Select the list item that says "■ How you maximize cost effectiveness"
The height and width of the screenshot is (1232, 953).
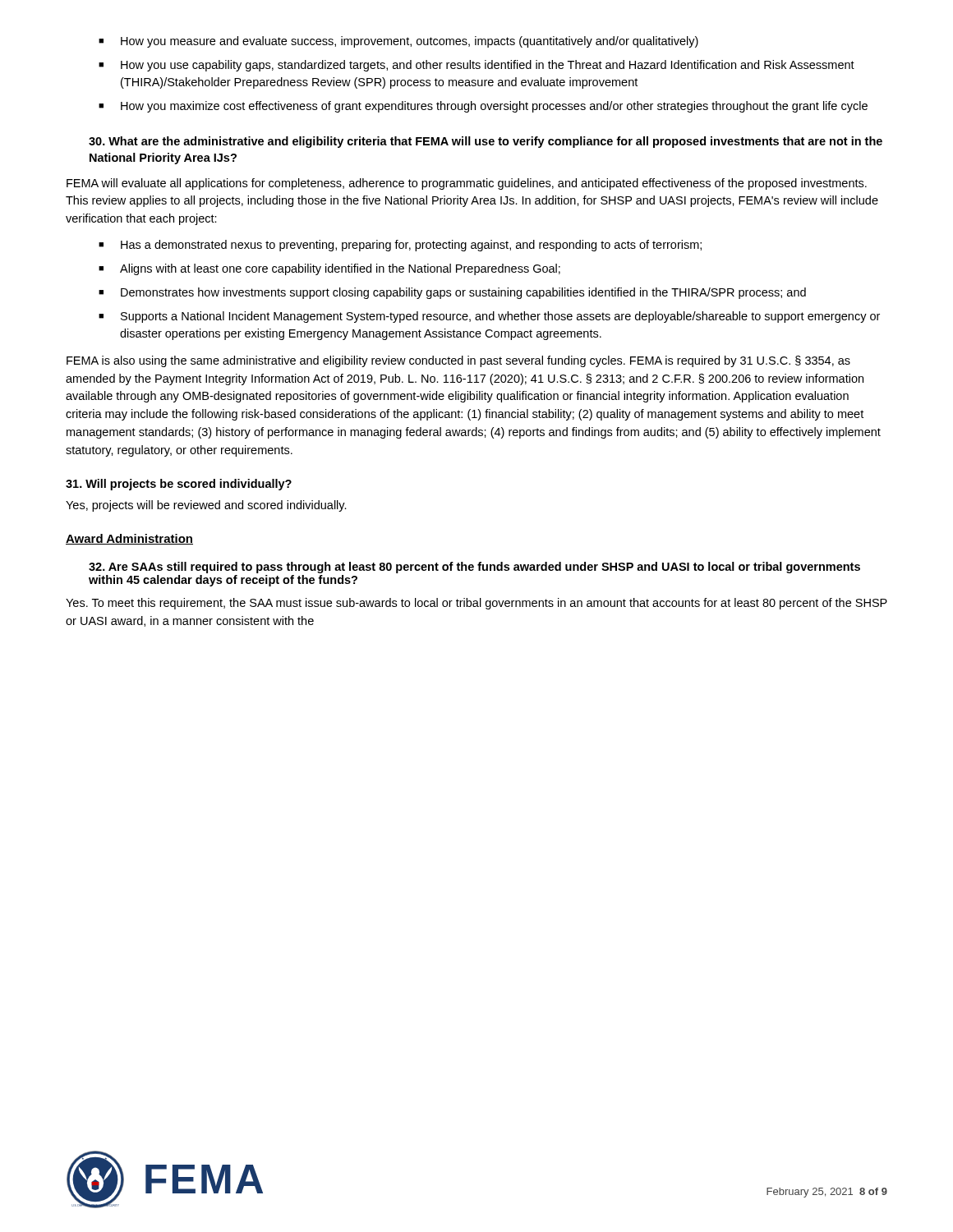(x=493, y=106)
